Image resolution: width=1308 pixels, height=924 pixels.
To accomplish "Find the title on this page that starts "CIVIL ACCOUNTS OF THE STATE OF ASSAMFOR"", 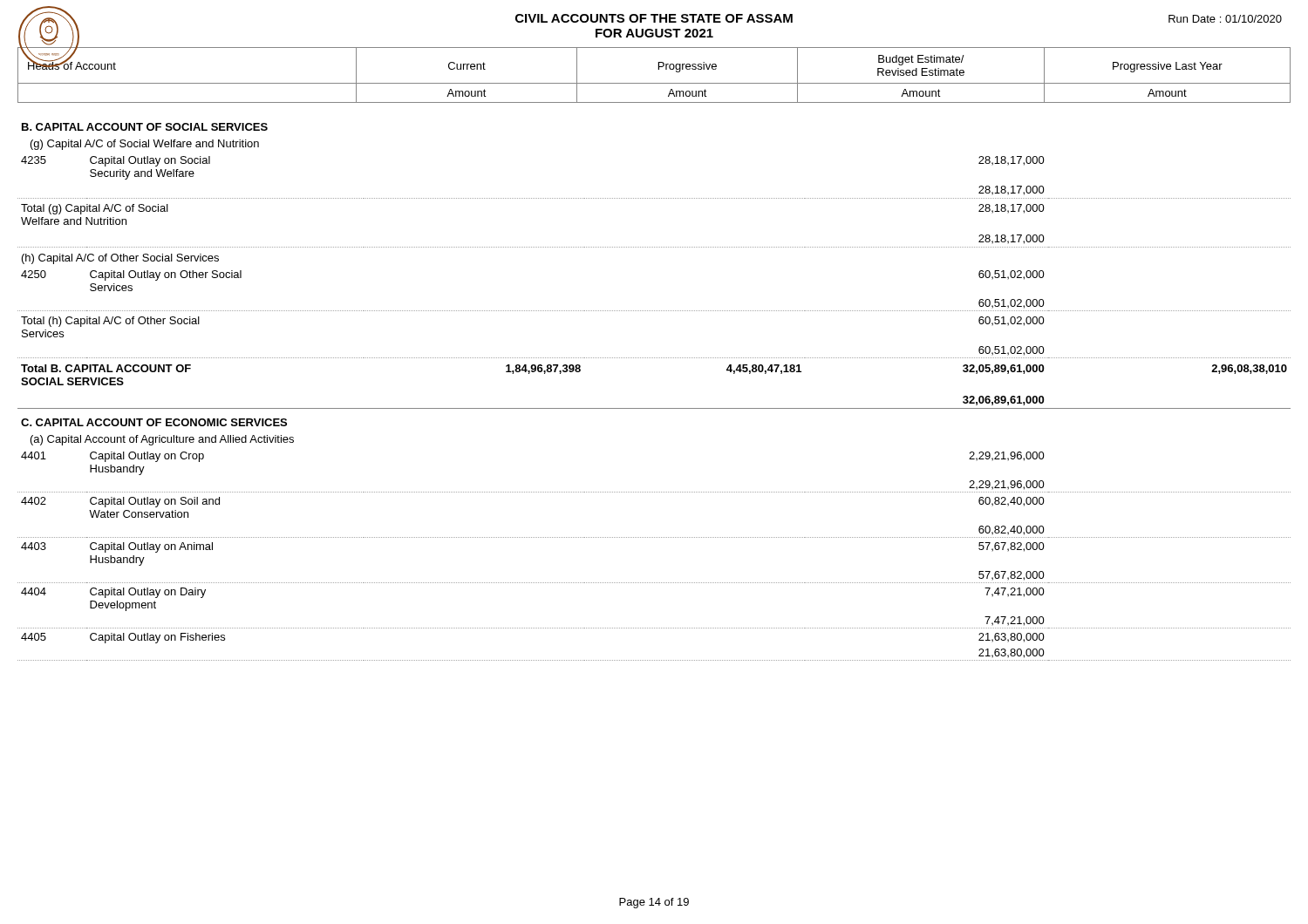I will pyautogui.click(x=654, y=25).
